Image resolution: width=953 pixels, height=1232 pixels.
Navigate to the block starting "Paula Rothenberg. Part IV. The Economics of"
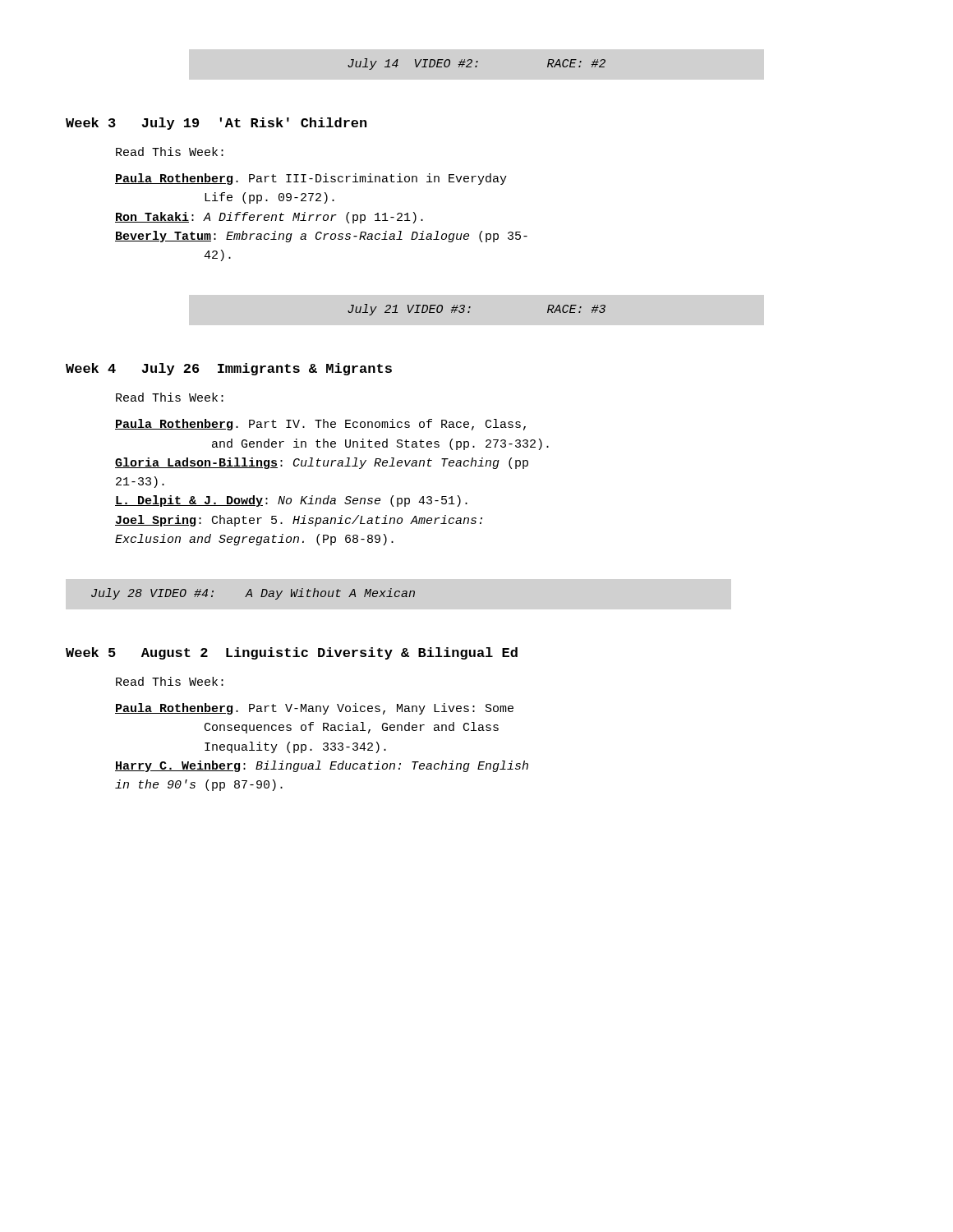point(333,435)
